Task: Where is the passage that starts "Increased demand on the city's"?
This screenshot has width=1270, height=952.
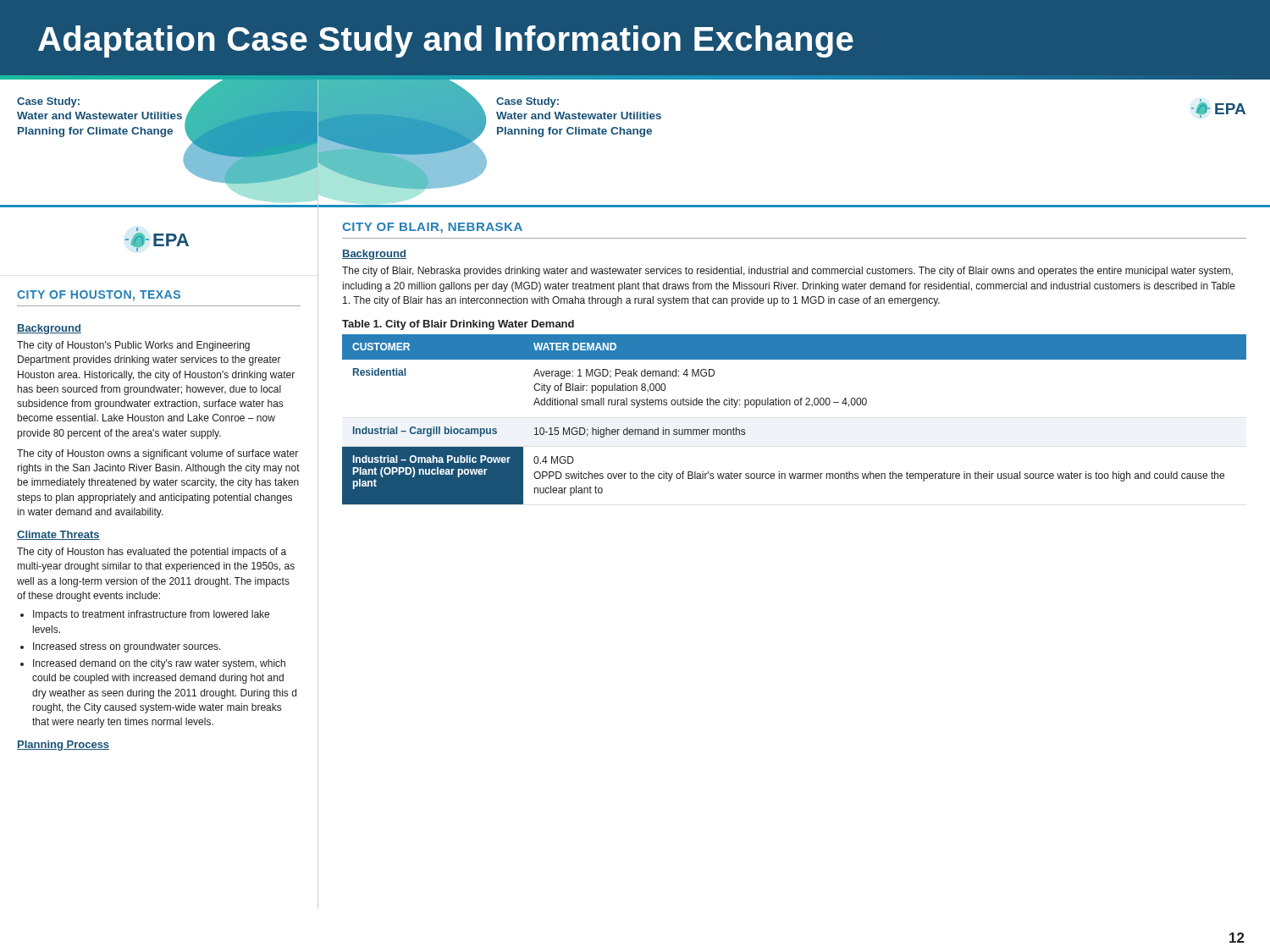Action: [x=165, y=693]
